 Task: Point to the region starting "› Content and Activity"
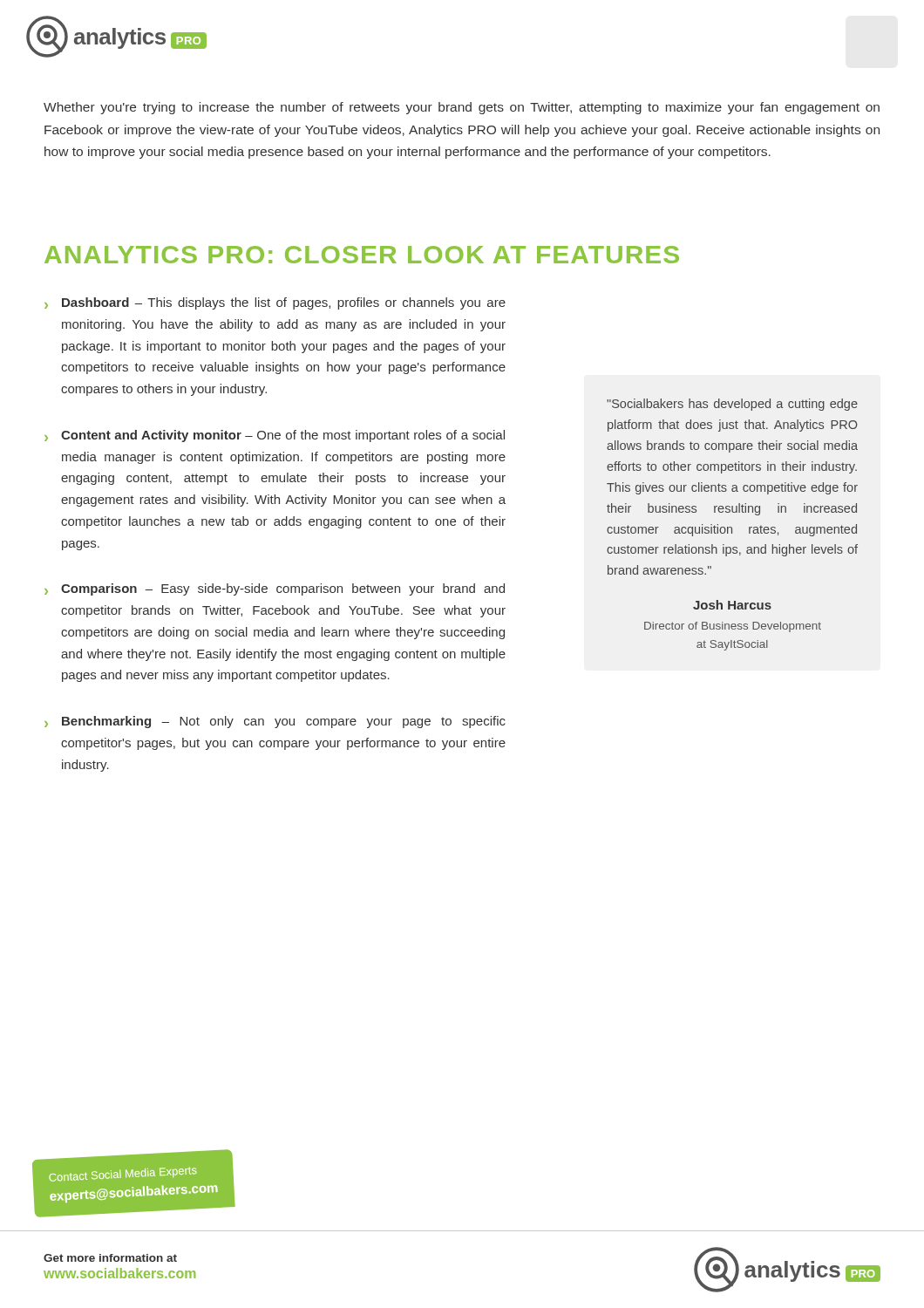click(275, 489)
